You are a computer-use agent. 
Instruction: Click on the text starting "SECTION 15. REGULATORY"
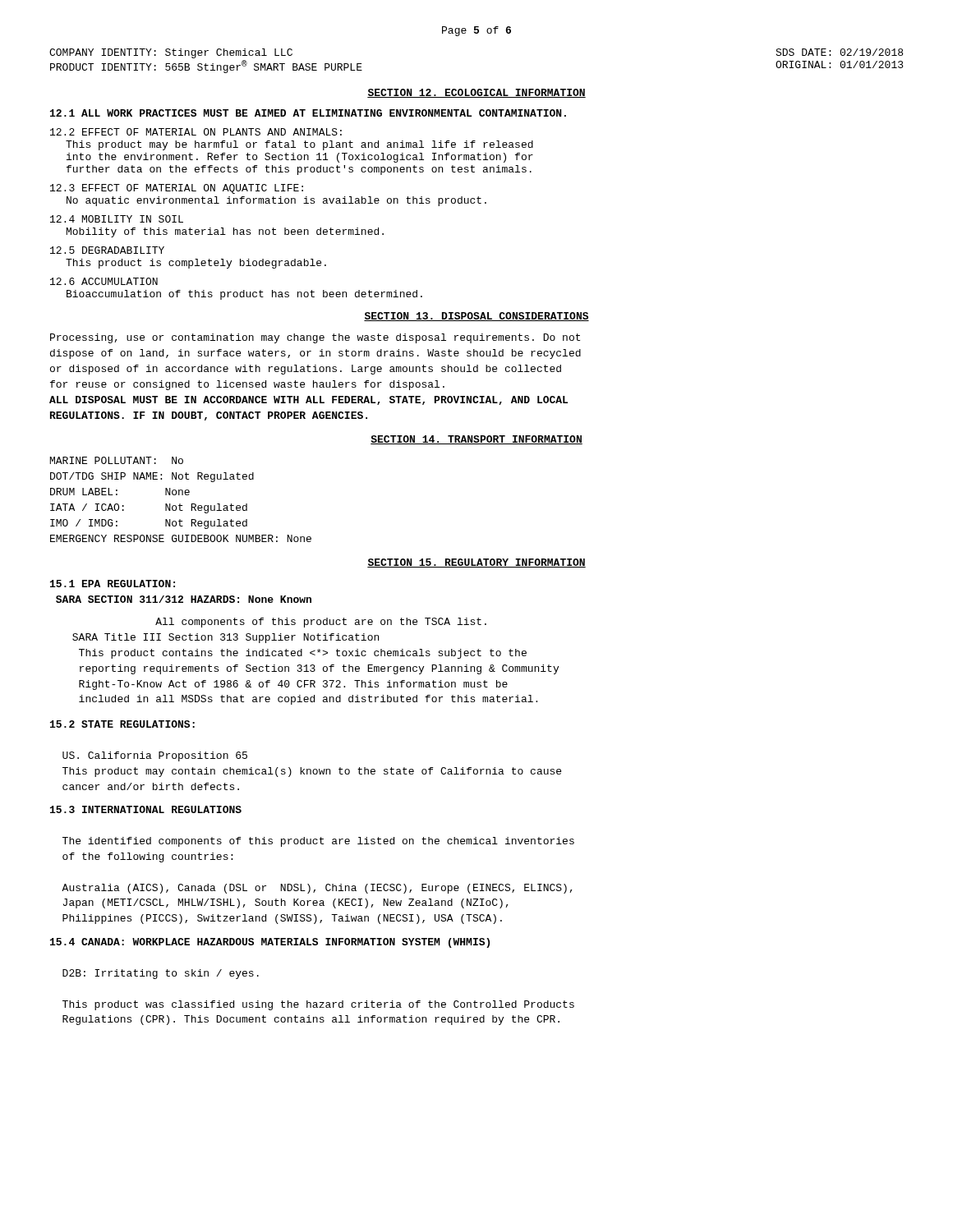pyautogui.click(x=476, y=563)
